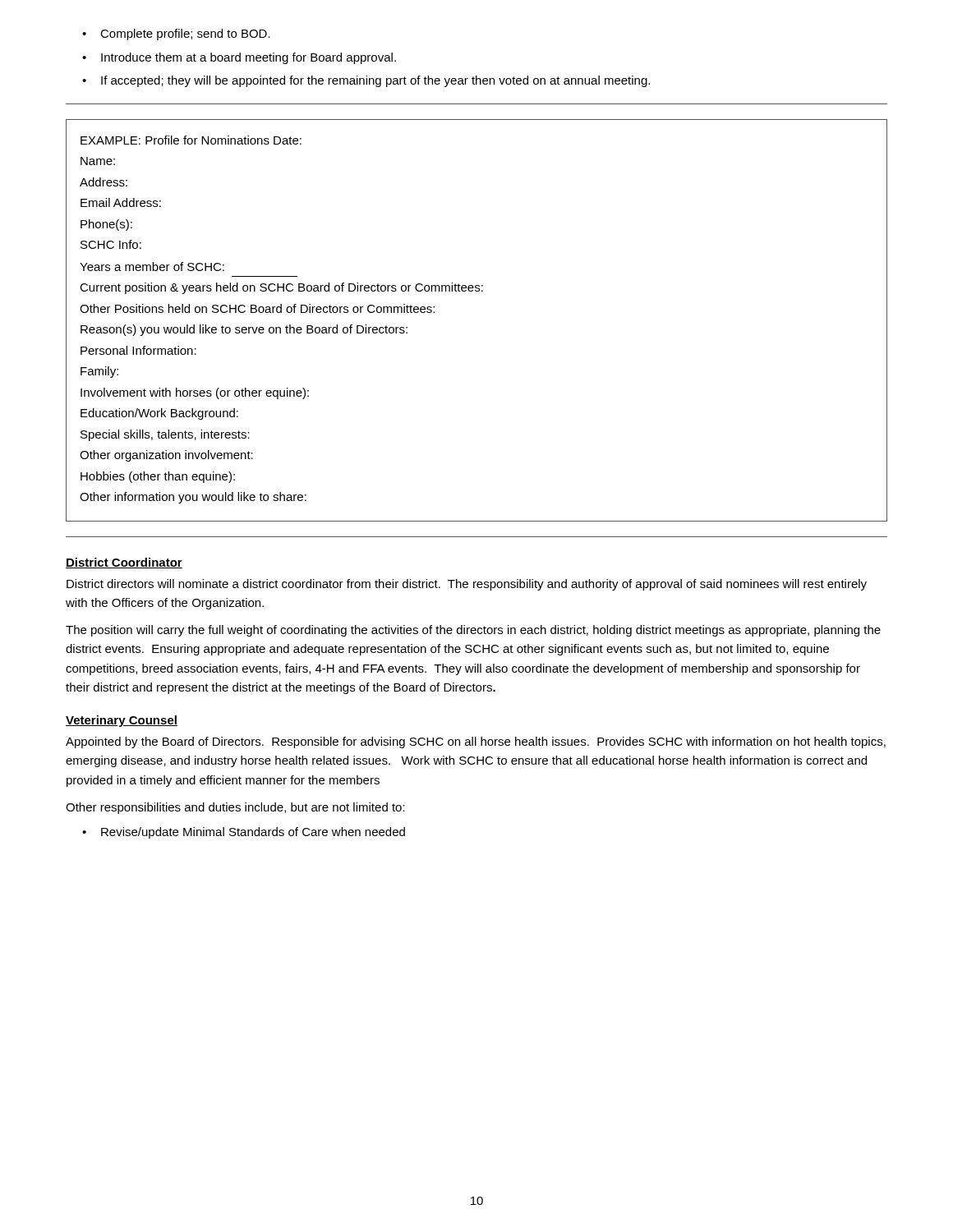
Task: Select the region starting "Other responsibilities and"
Action: (235, 808)
